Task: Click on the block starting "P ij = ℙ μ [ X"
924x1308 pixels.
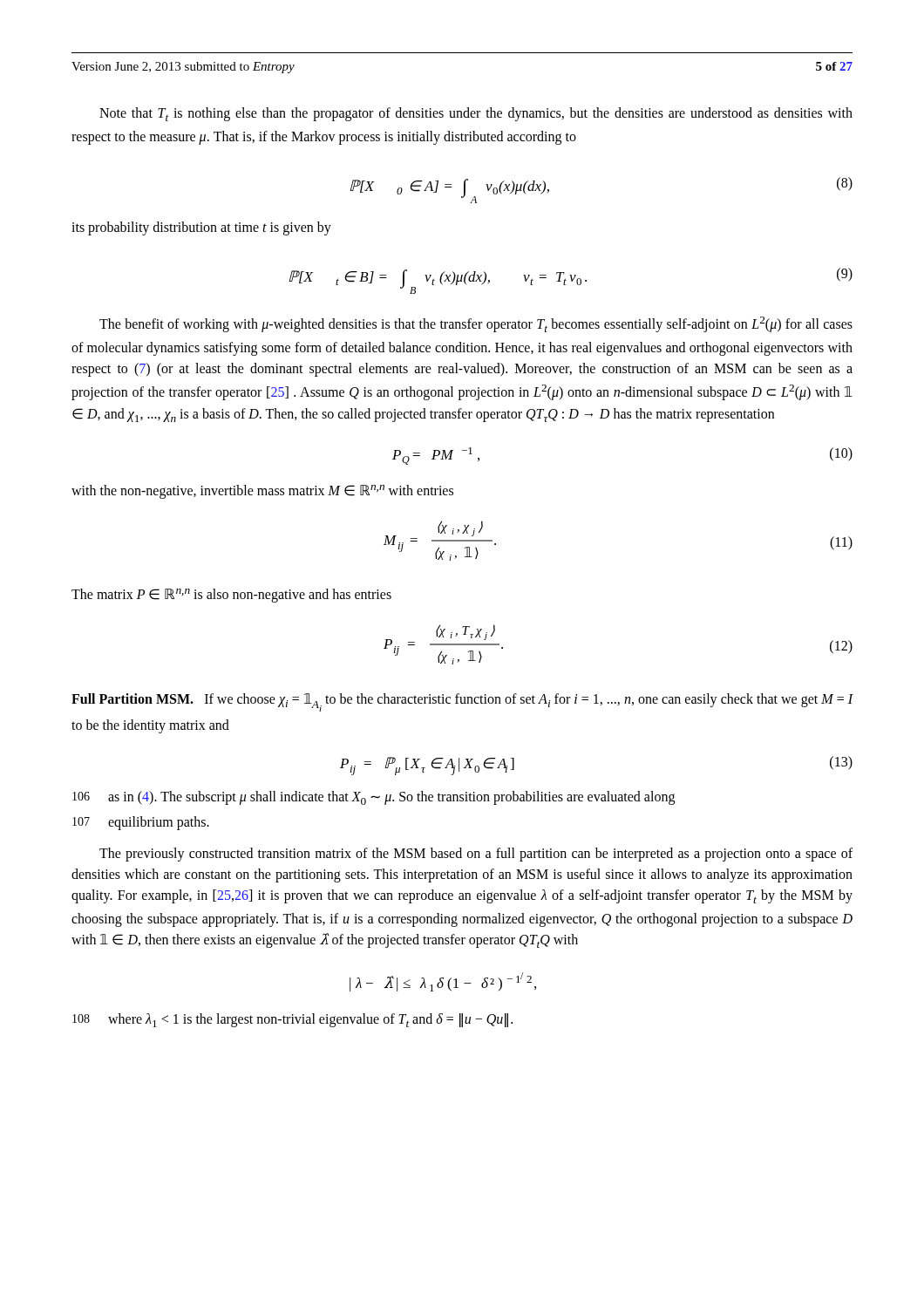Action: [437, 767]
